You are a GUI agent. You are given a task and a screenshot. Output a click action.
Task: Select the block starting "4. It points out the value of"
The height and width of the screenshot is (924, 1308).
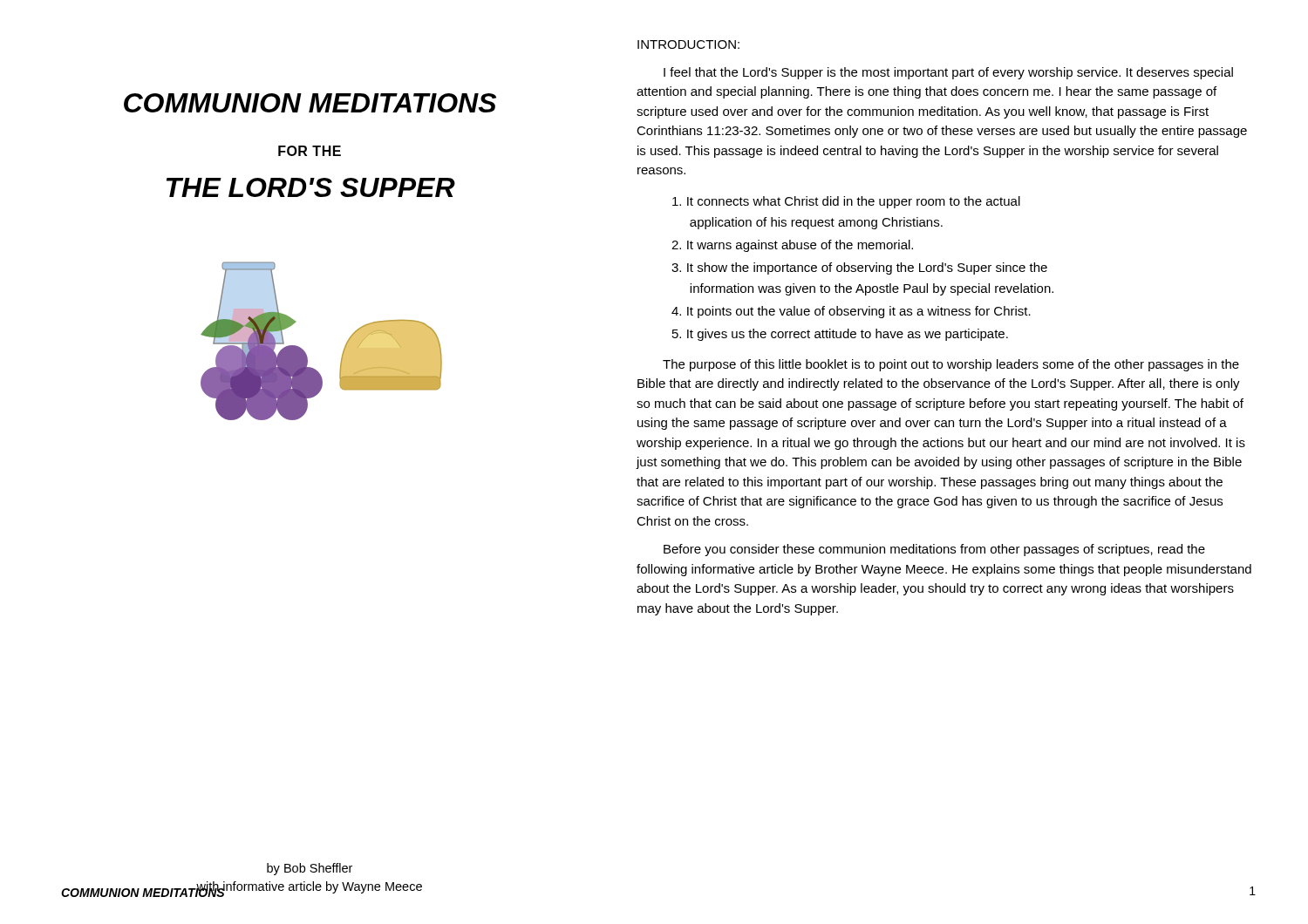(851, 311)
